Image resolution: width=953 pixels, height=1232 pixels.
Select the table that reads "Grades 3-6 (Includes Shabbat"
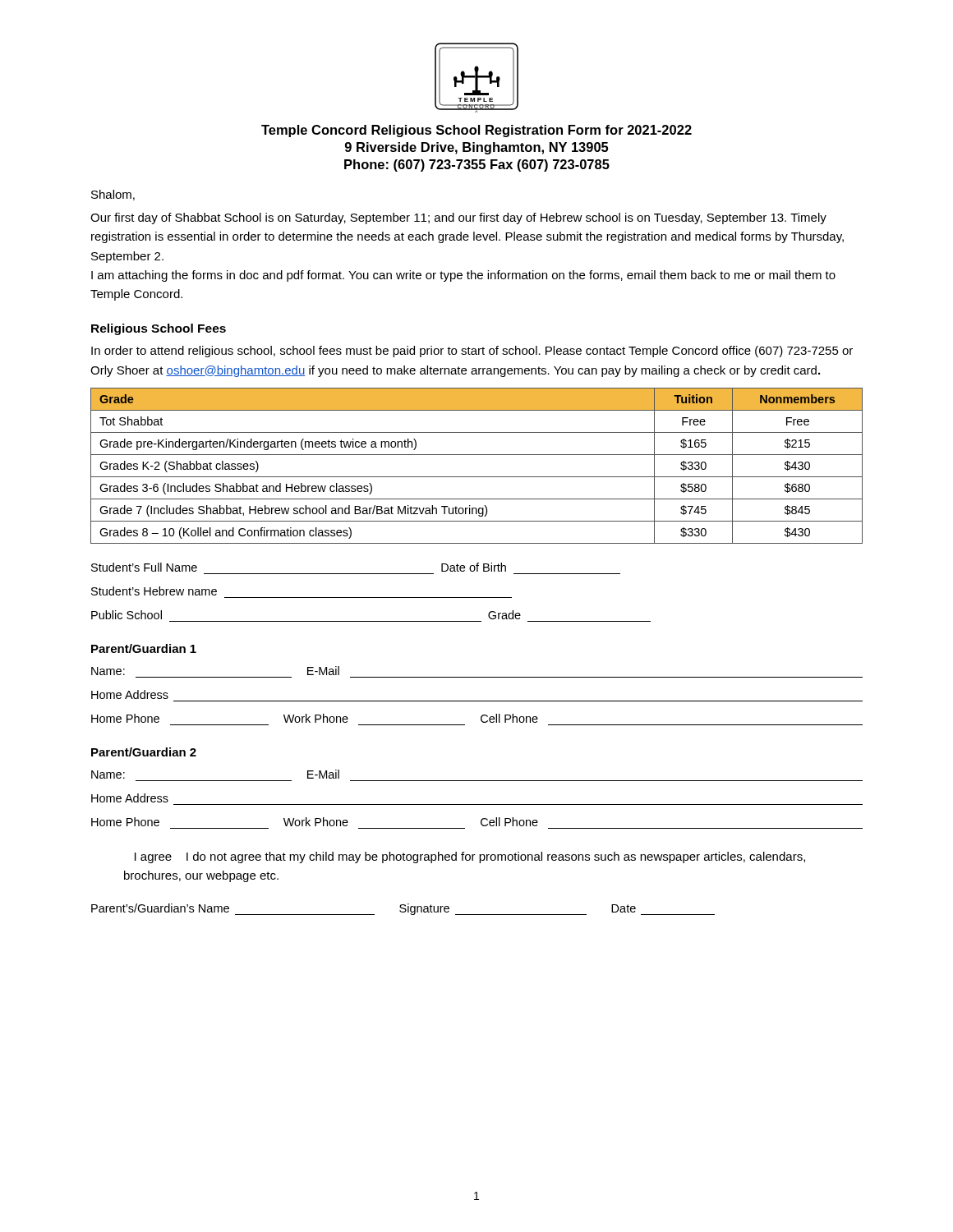click(x=476, y=466)
